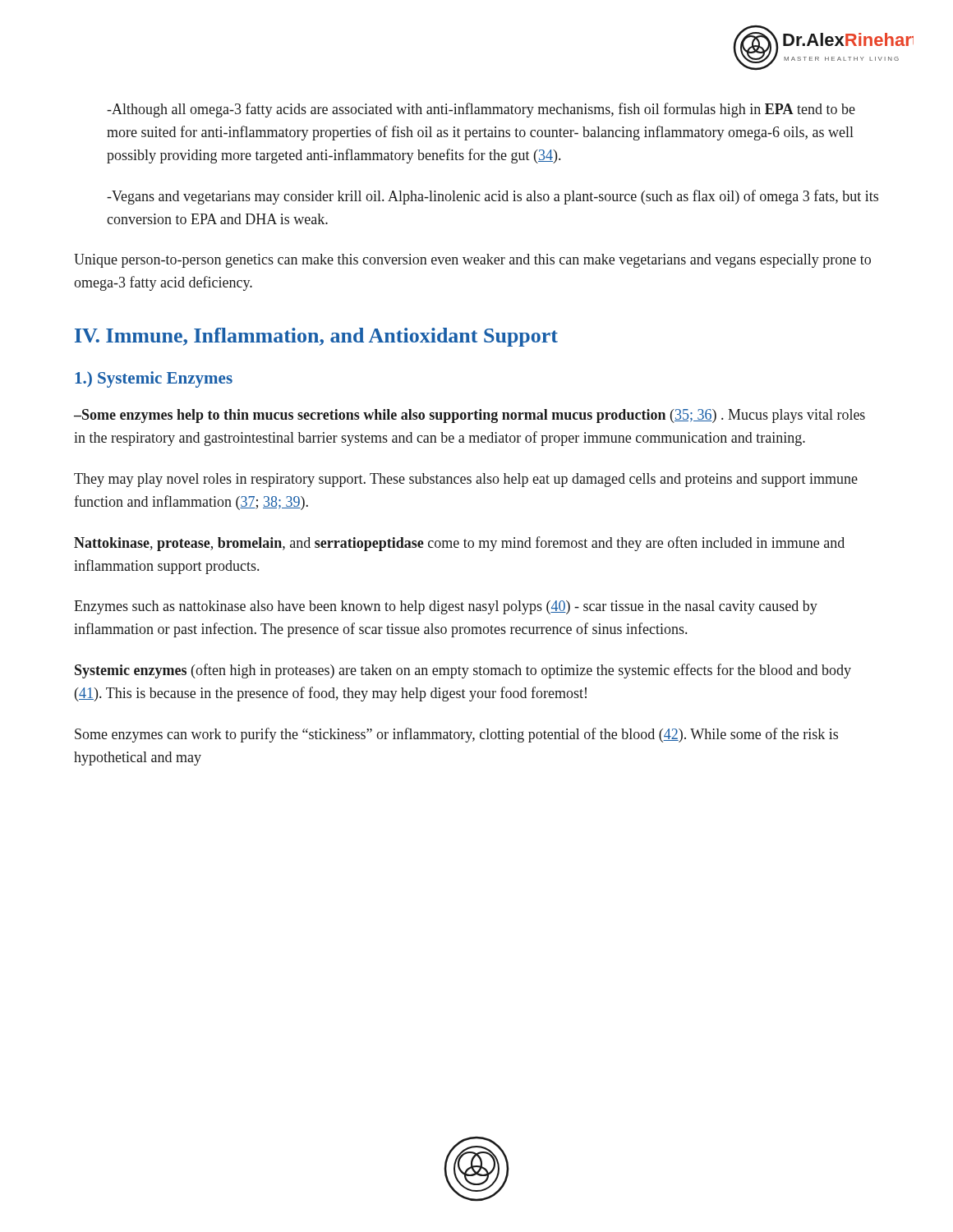The width and height of the screenshot is (953, 1232).
Task: Select the text block containing "Unique person-to-person genetics can make this conversion even"
Action: [x=473, y=271]
